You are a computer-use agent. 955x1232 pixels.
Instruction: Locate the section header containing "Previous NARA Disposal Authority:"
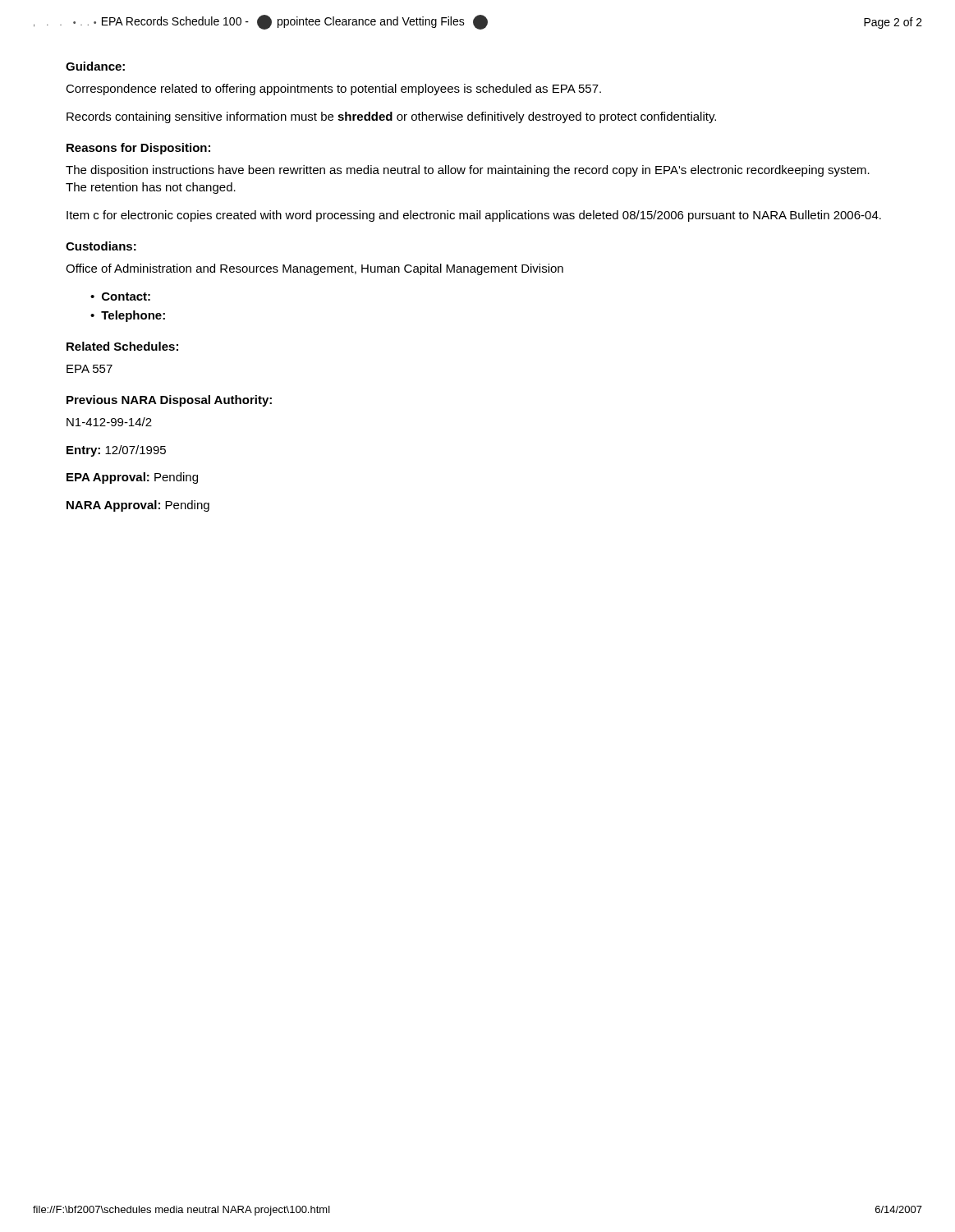tap(169, 399)
